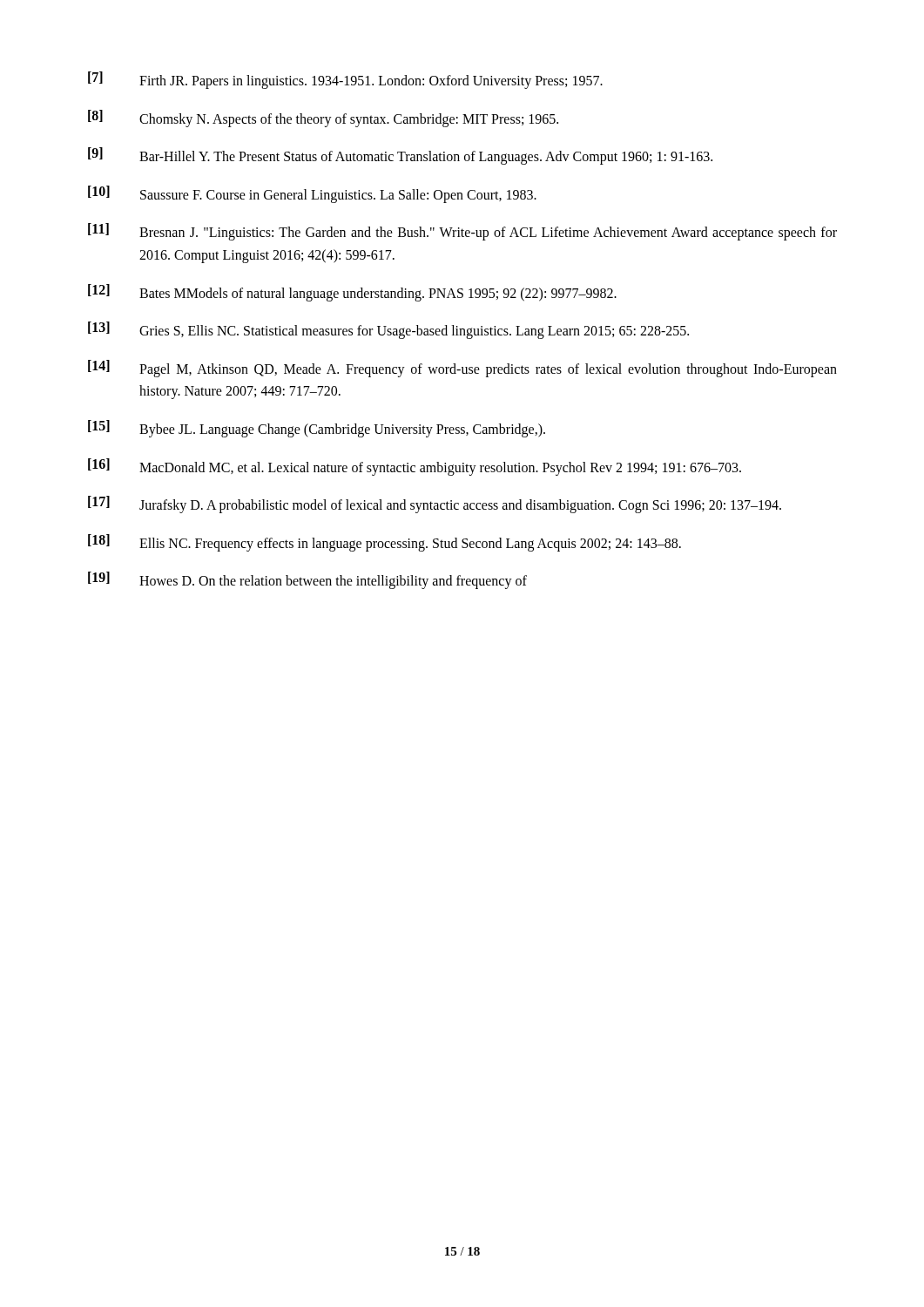Click the passage that begins "[11] Bresnan J. "Linguistics:"
Viewport: 924px width, 1307px height.
point(462,244)
